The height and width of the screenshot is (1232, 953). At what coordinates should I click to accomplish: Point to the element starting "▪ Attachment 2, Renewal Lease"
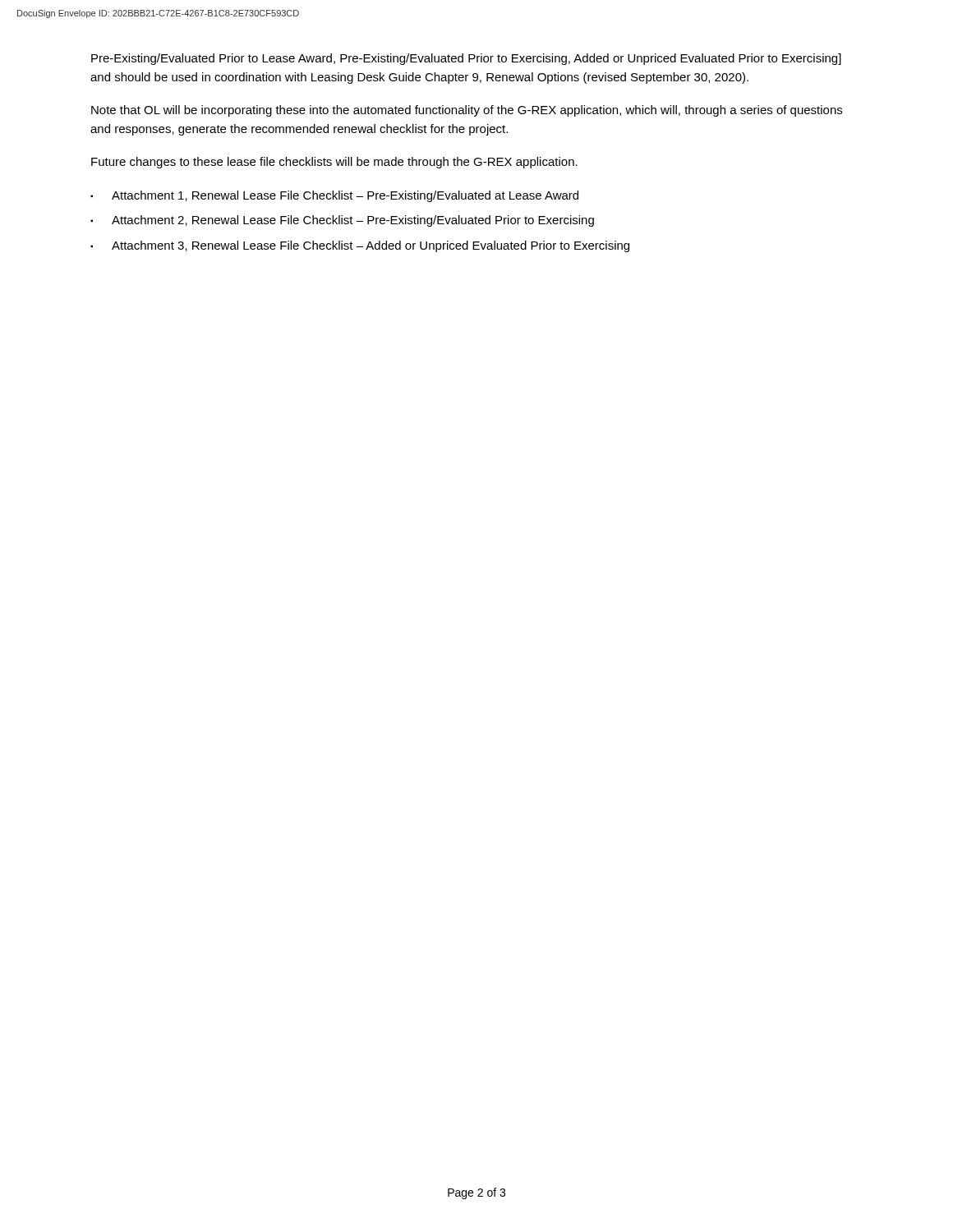(x=476, y=220)
